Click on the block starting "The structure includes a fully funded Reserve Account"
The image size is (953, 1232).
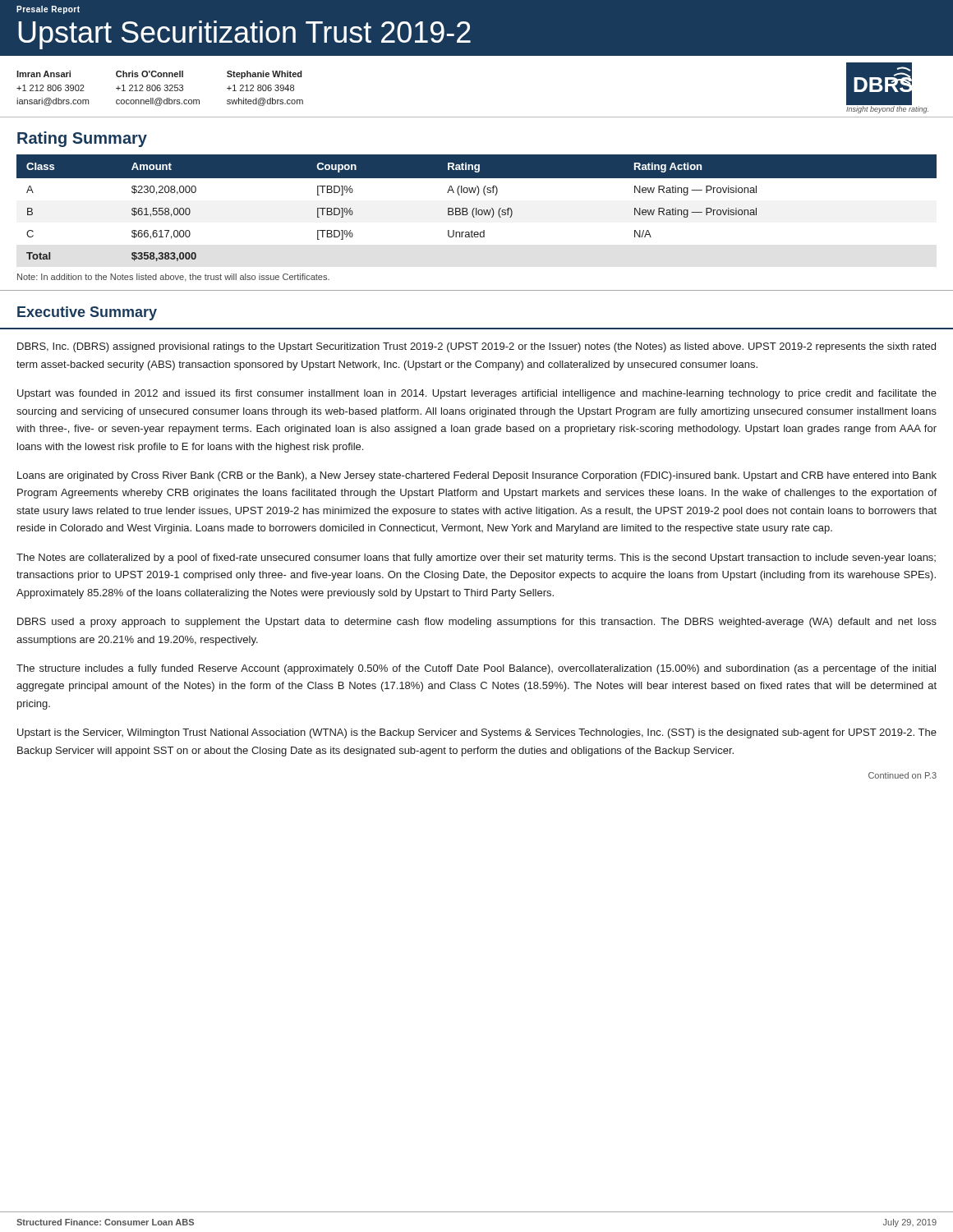click(x=476, y=686)
